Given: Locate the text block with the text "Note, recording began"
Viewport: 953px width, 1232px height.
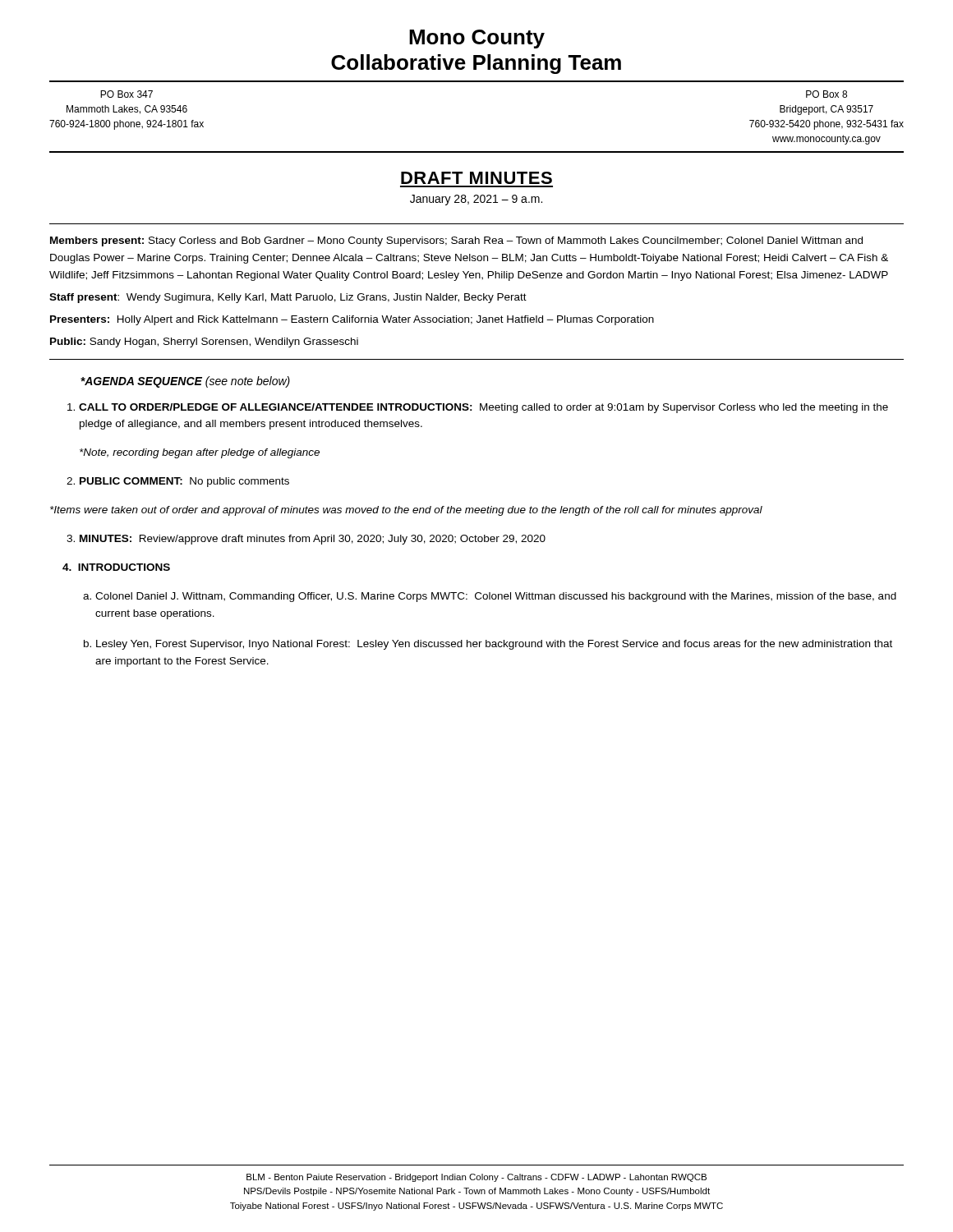Looking at the screenshot, I should point(199,452).
